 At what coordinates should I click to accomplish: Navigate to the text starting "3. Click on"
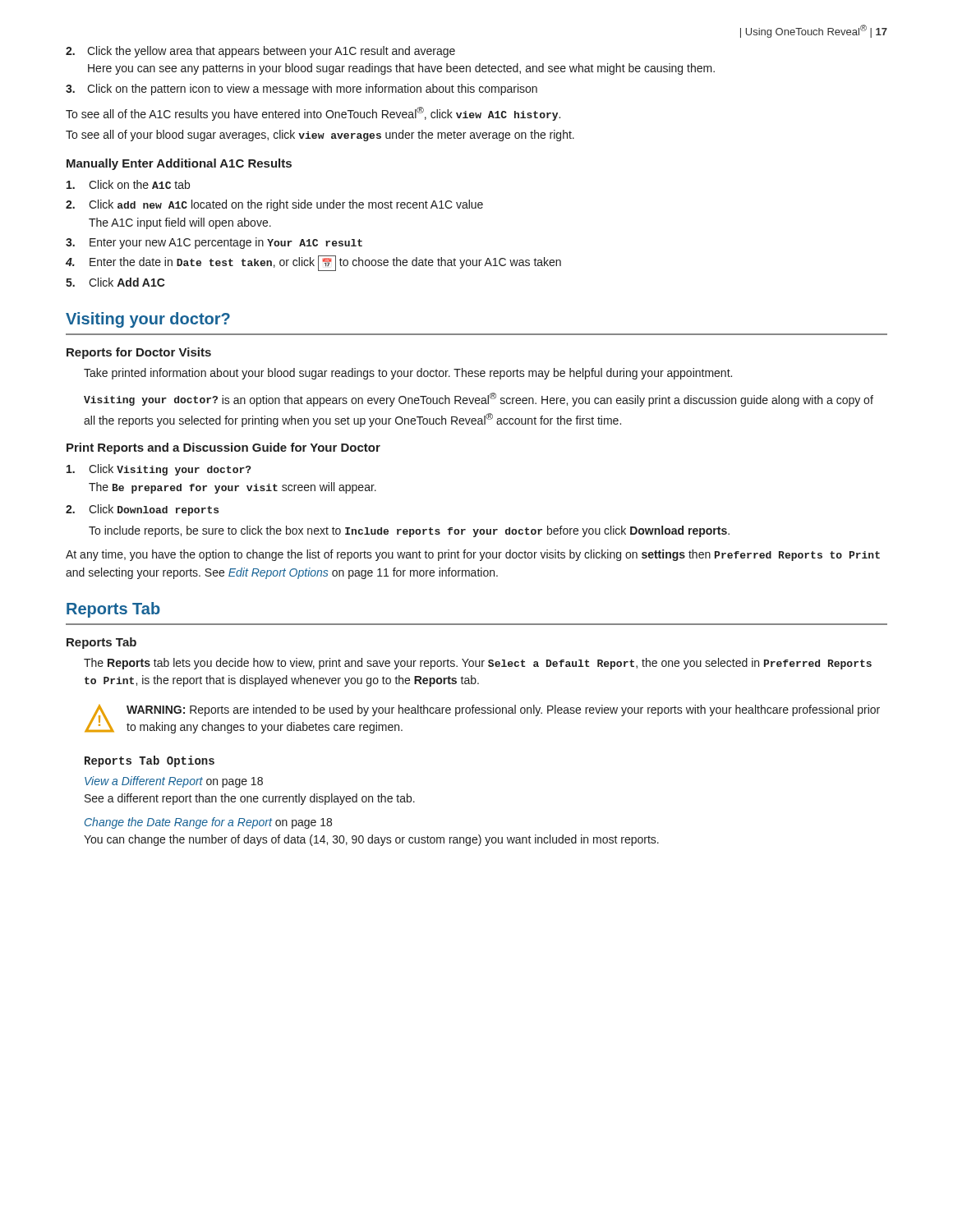point(476,89)
